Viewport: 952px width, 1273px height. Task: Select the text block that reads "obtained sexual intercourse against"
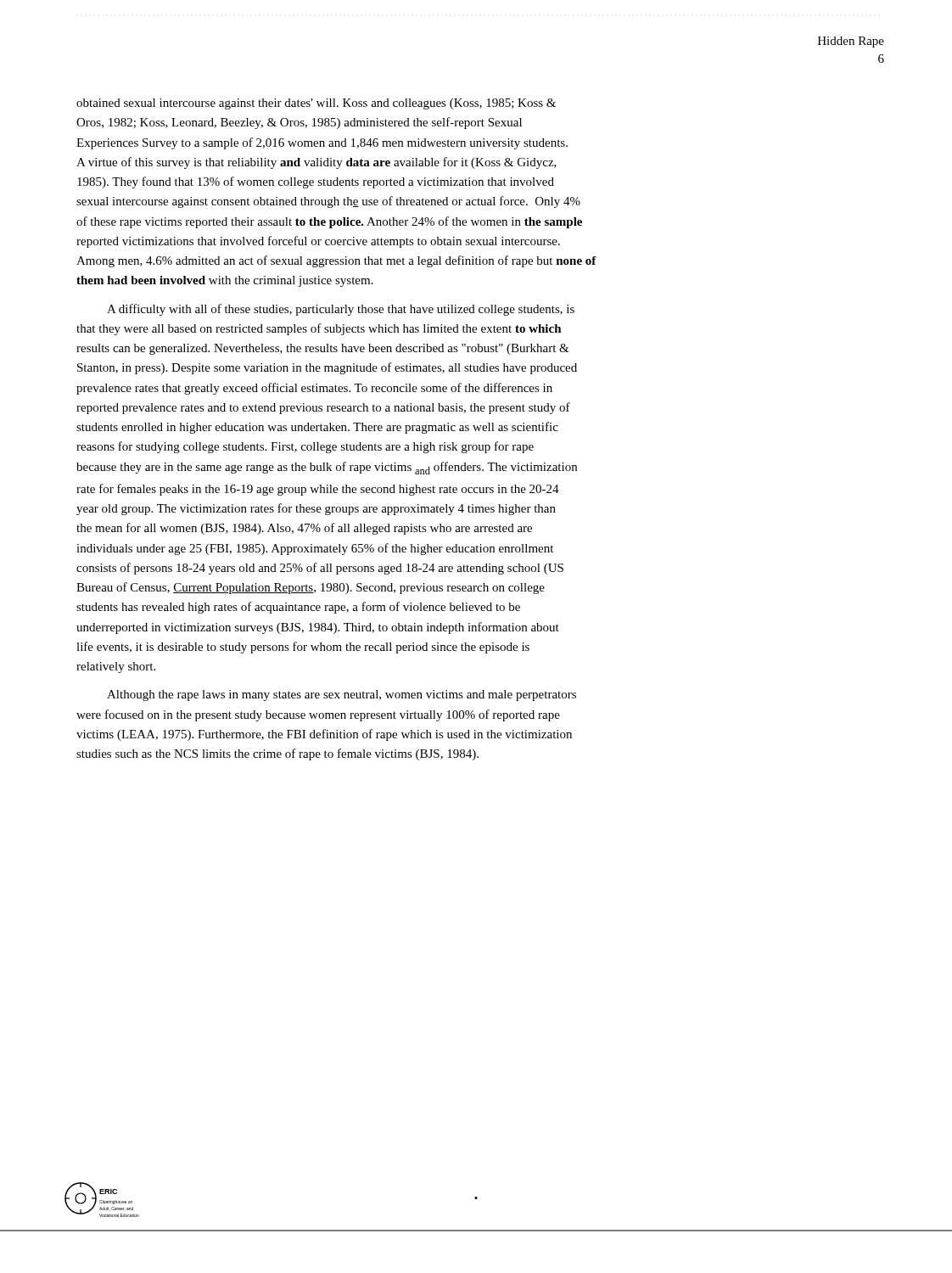pos(480,192)
